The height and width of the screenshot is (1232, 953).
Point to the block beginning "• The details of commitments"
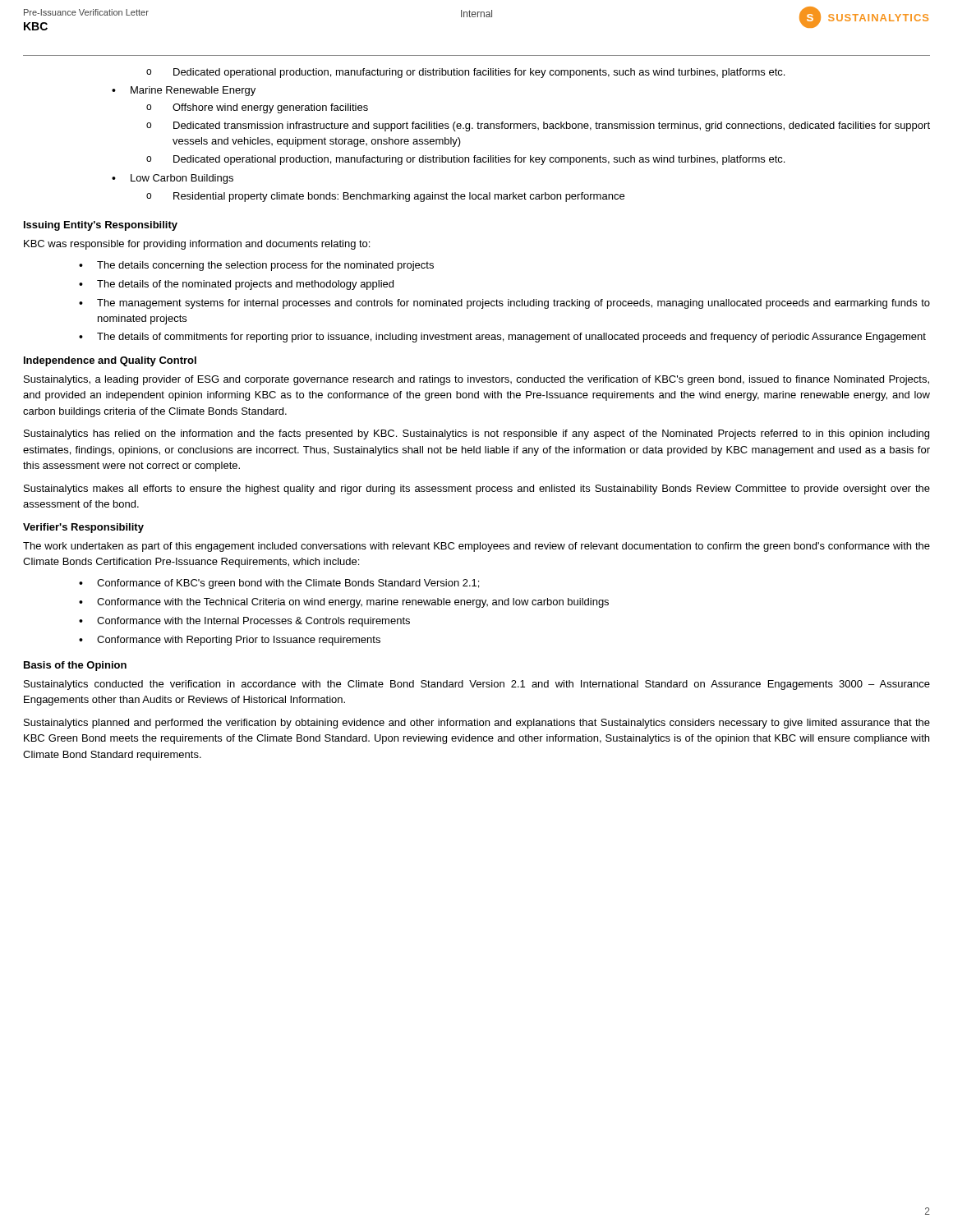501,337
